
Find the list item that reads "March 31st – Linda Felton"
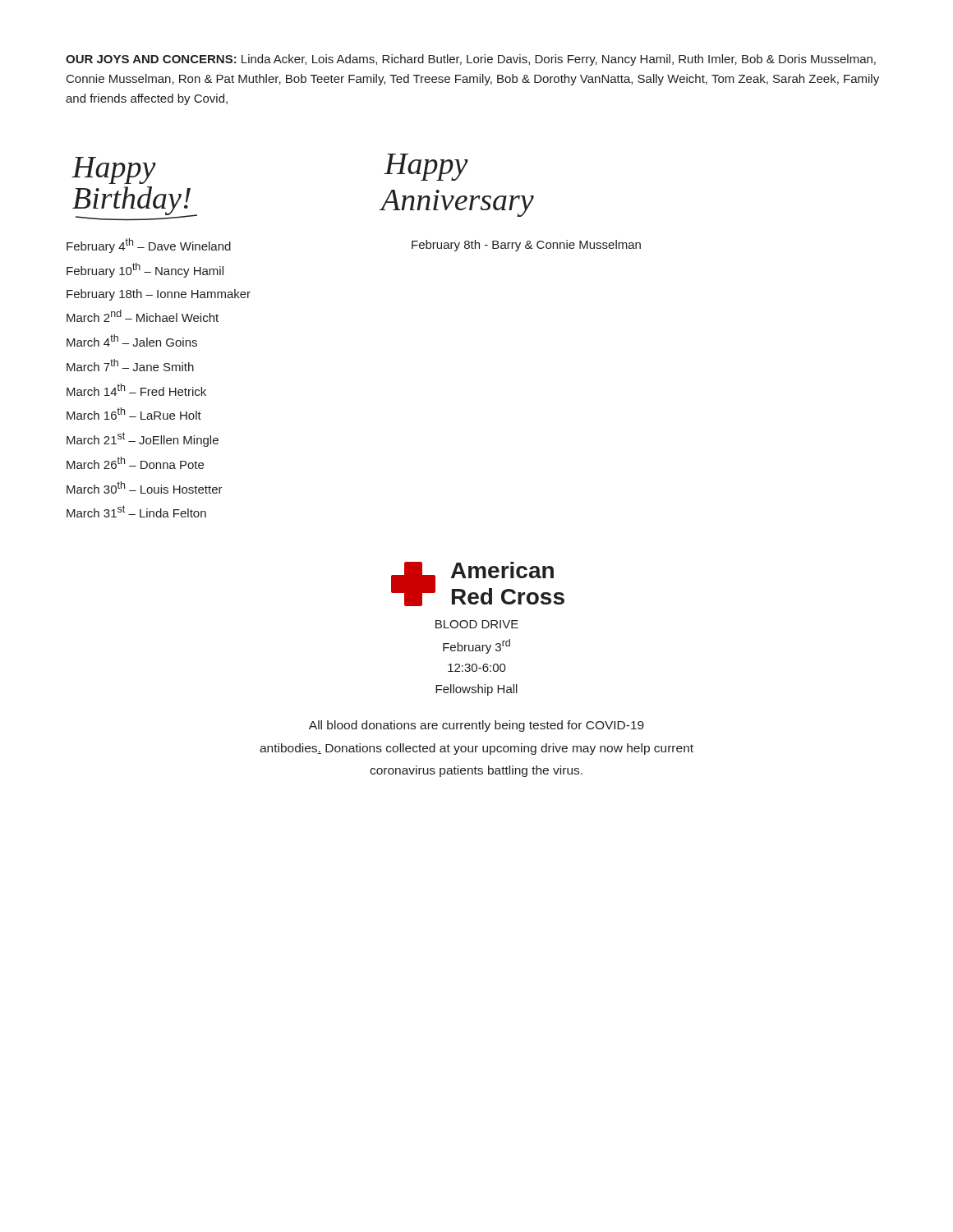136,512
